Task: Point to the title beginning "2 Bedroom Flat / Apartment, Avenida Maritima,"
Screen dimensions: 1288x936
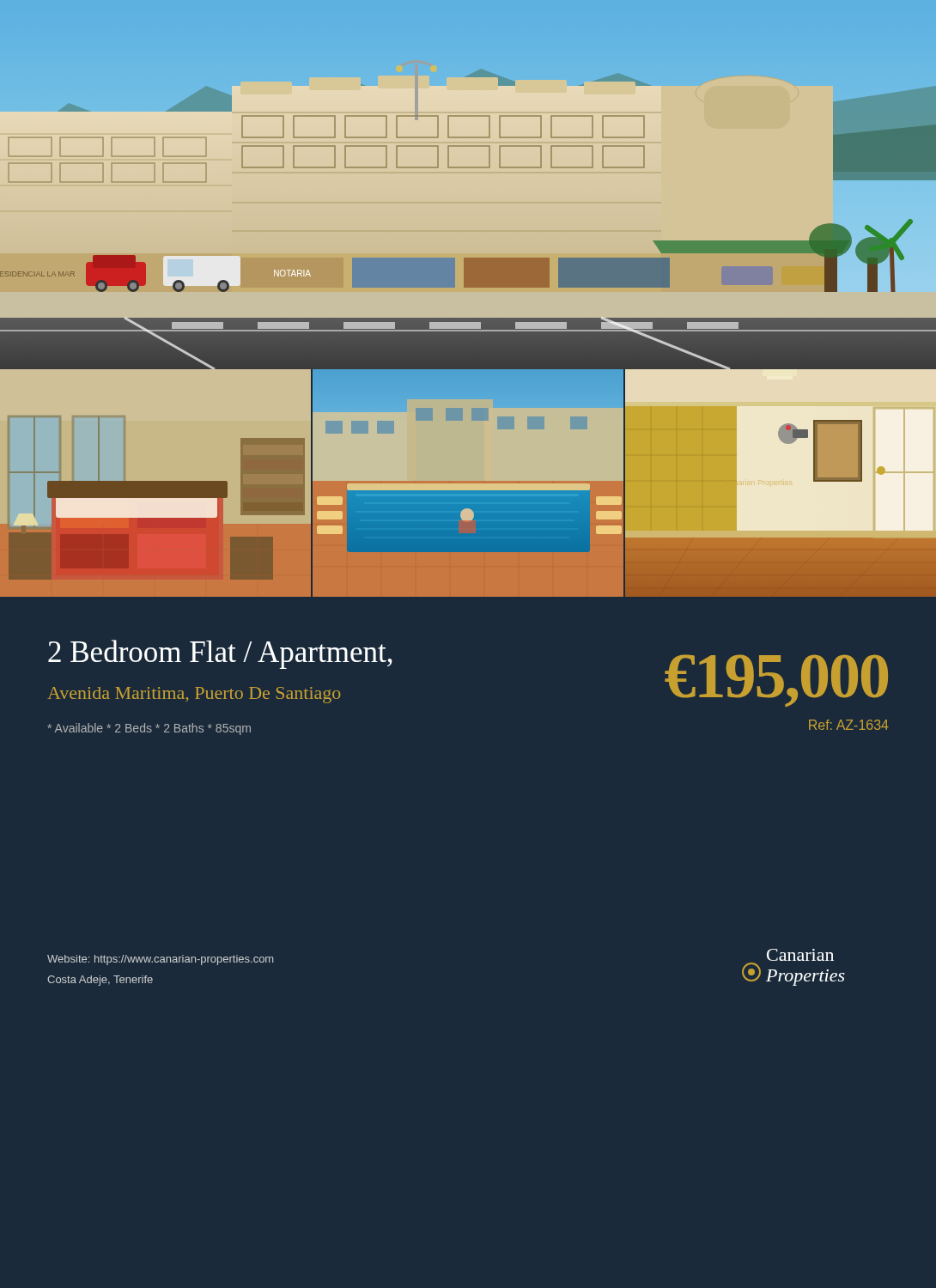Action: (339, 685)
